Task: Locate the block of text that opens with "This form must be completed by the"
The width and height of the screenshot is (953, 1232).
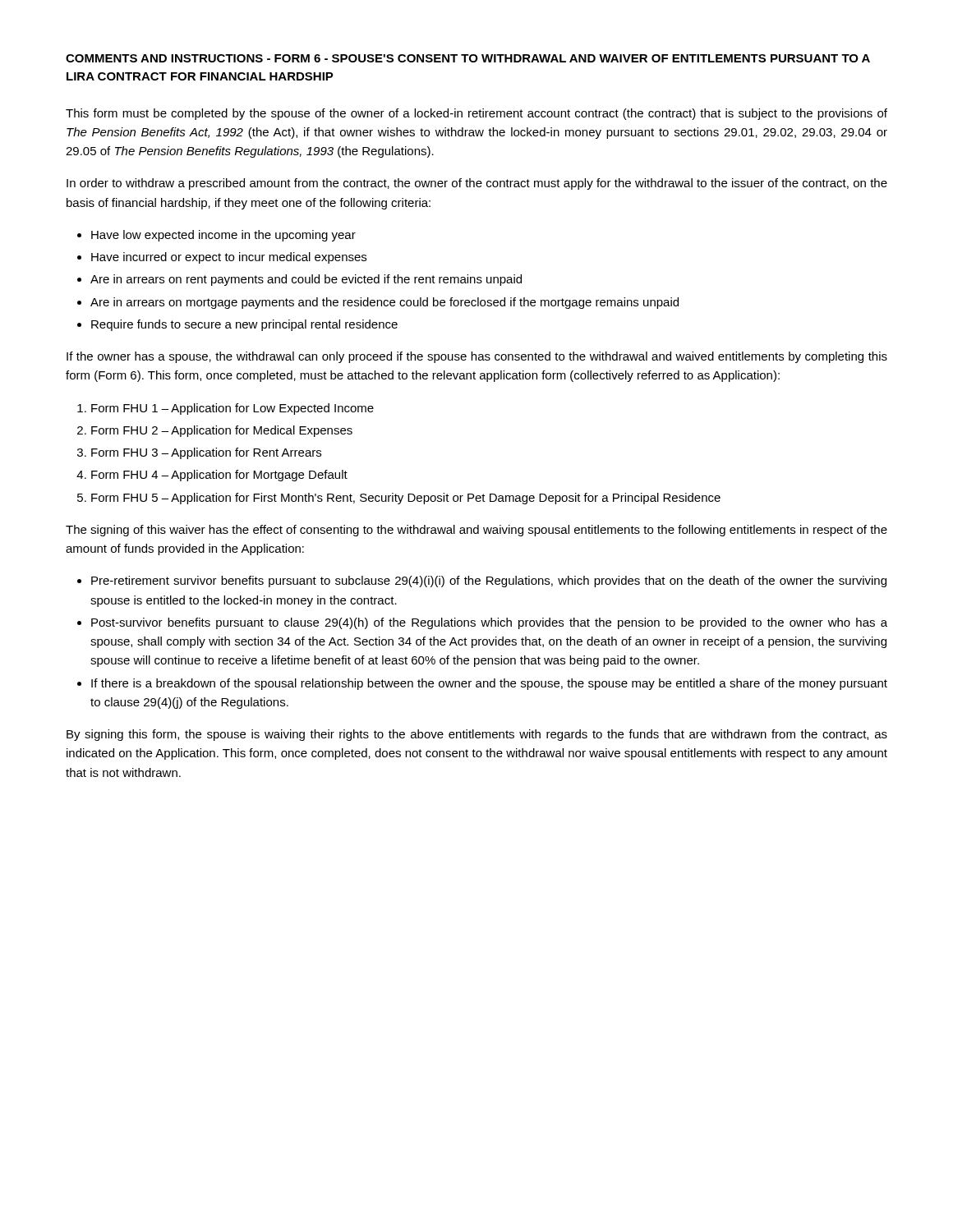Action: 476,132
